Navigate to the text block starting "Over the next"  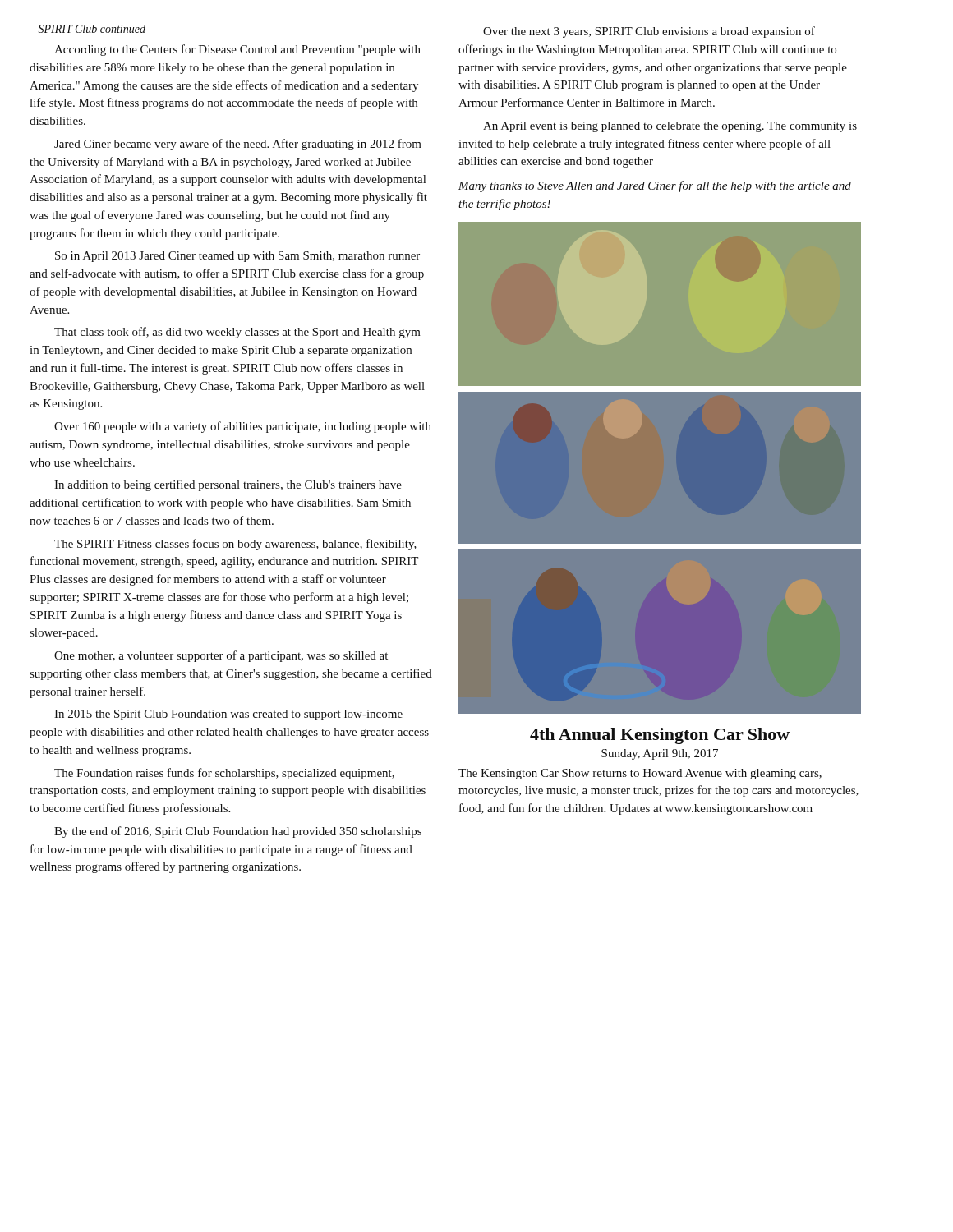(660, 97)
